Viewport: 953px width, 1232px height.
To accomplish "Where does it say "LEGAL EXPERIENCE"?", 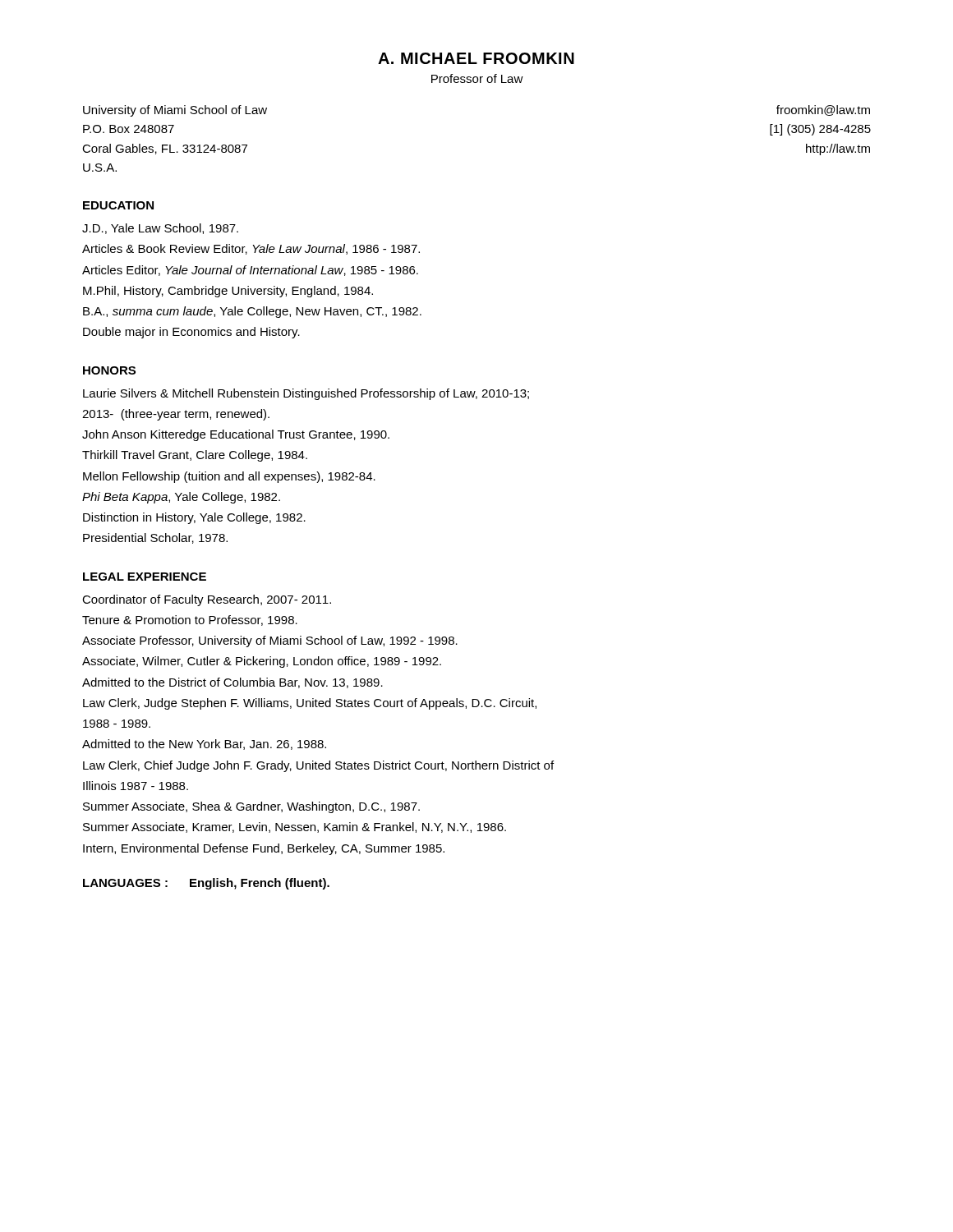I will coord(144,576).
